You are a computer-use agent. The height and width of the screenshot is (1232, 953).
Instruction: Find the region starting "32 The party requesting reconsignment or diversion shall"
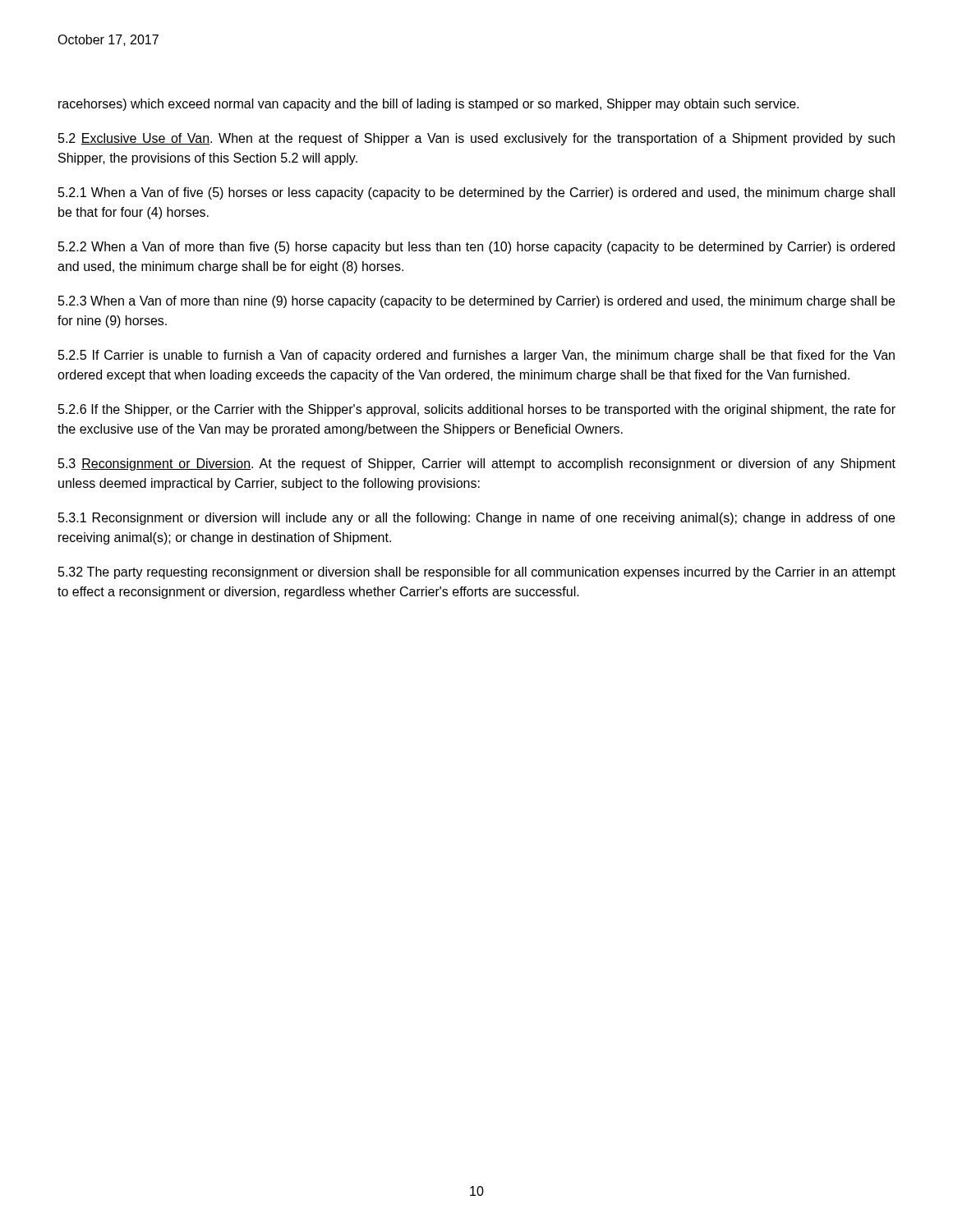[x=476, y=582]
